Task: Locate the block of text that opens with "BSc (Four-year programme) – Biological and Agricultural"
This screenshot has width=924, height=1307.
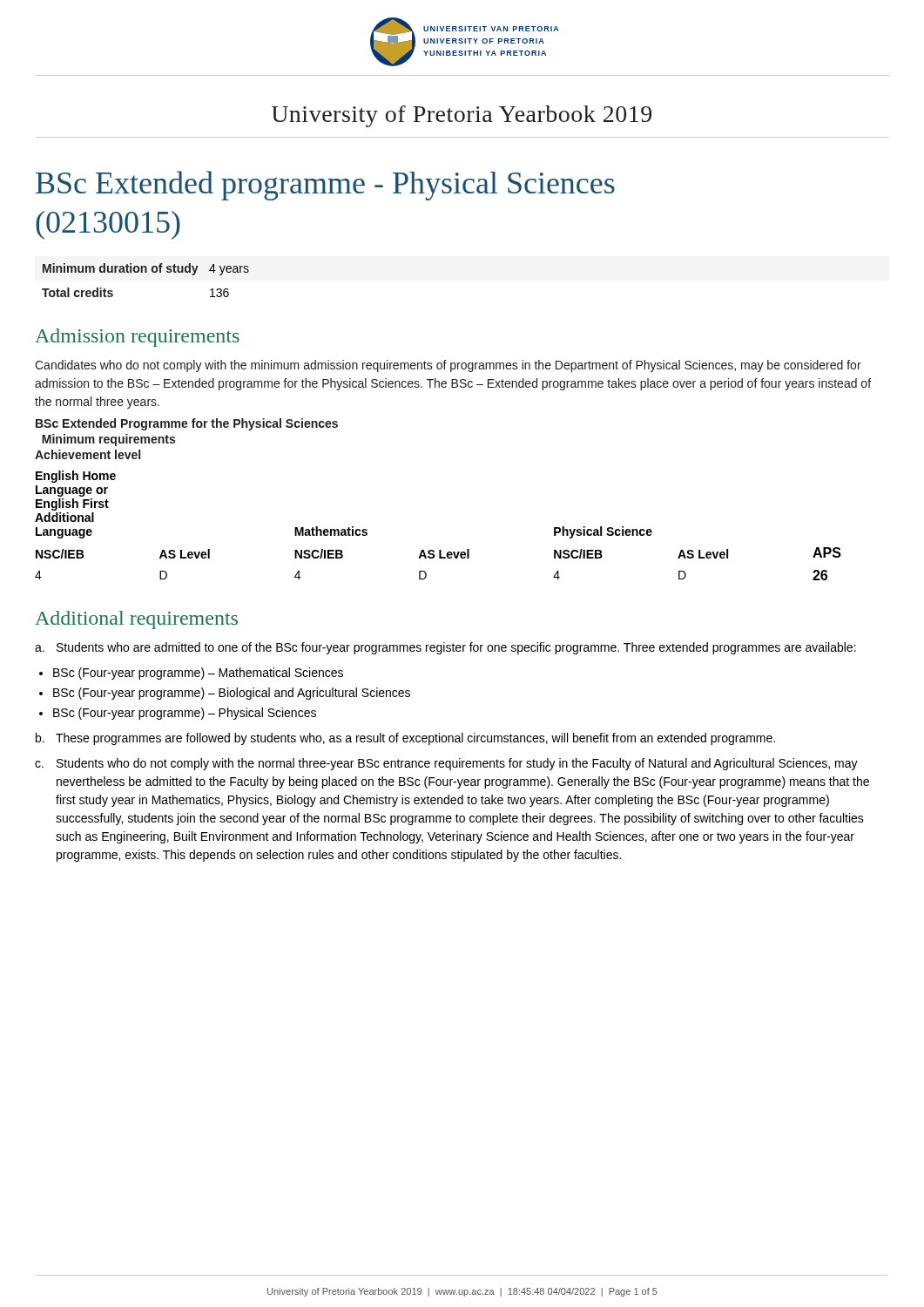Action: [x=232, y=693]
